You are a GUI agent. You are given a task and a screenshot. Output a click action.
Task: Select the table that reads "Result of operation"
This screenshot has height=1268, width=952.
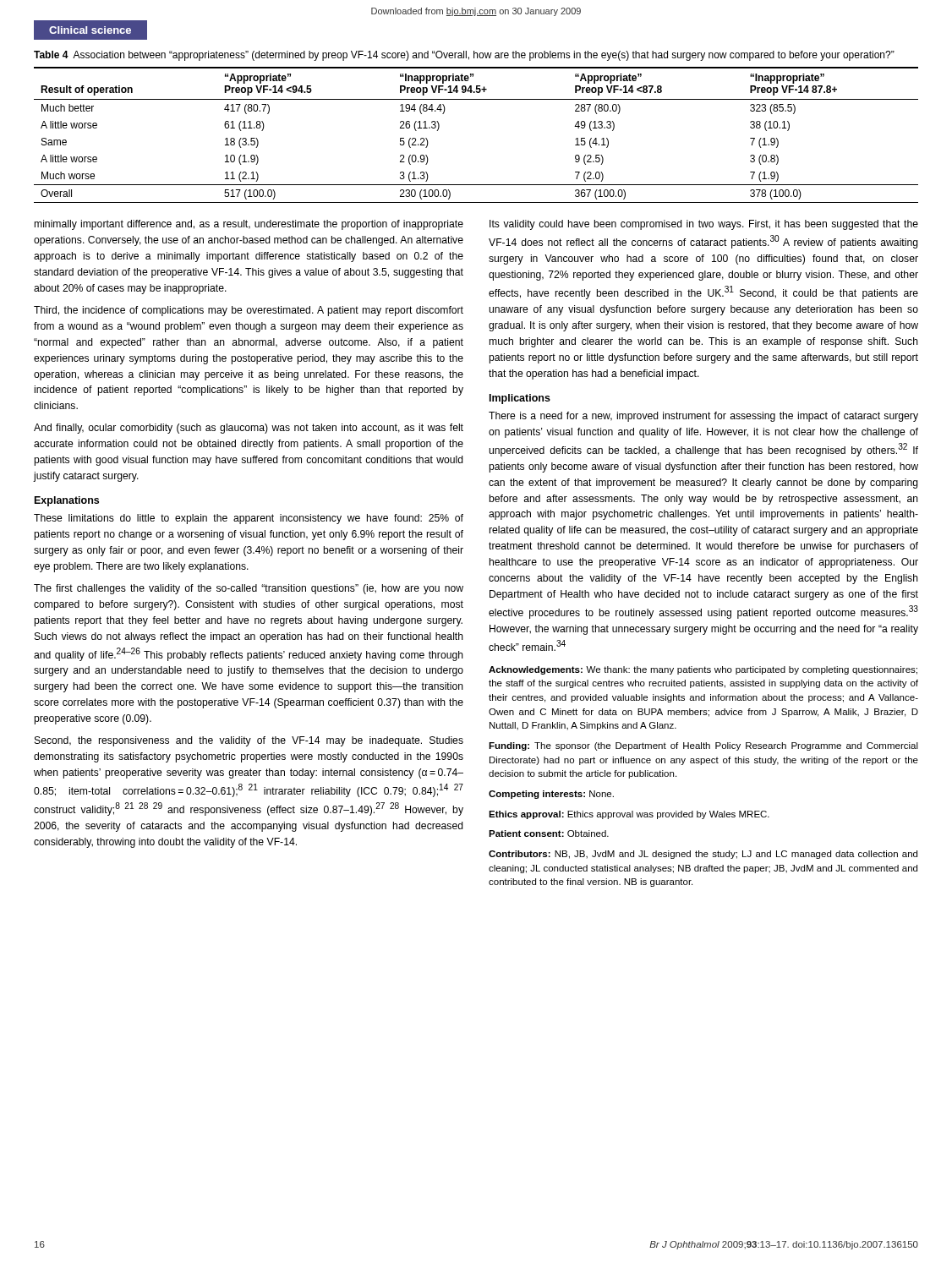[476, 135]
